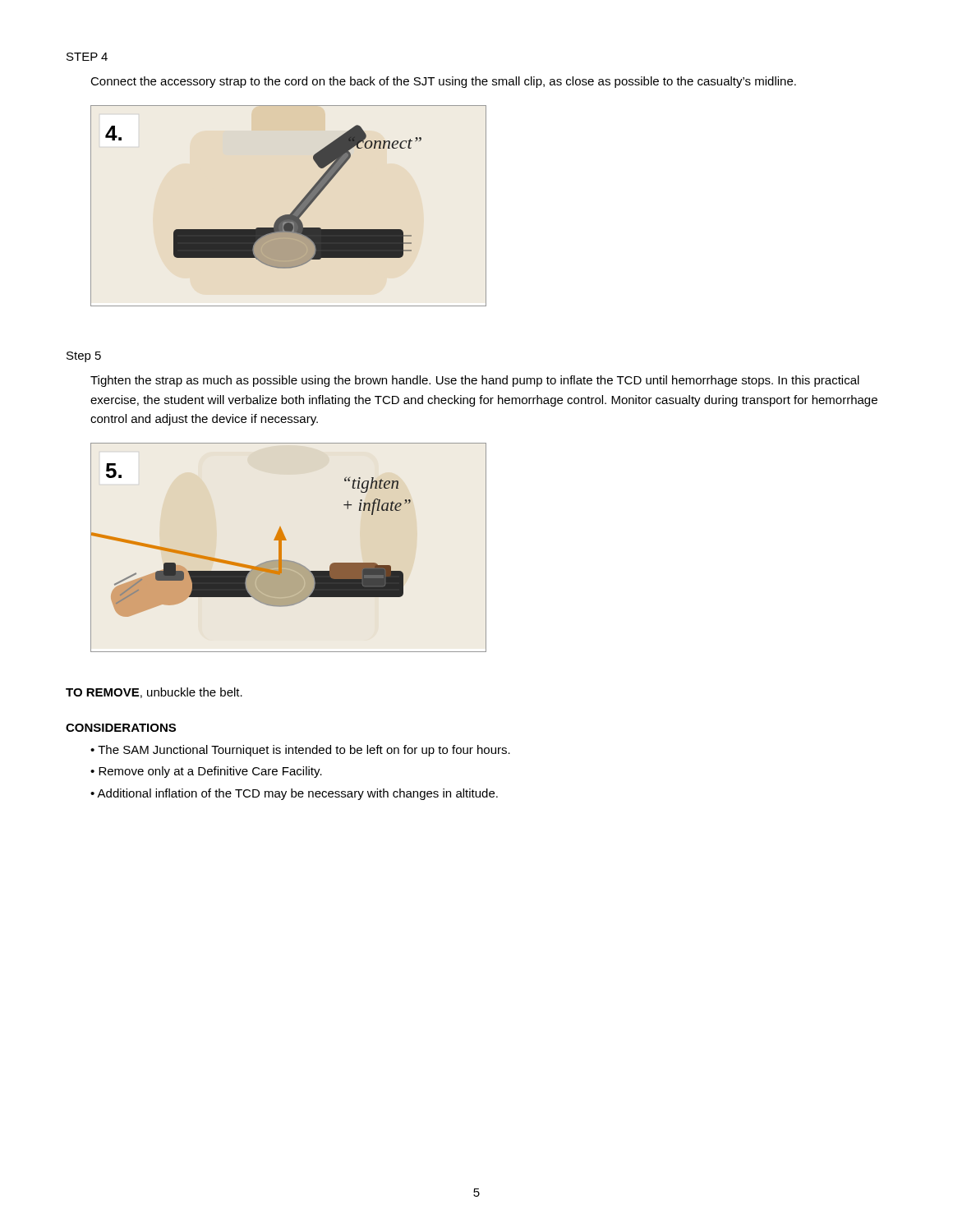
Task: Click on the region starting "Connect the accessory strap"
Action: 444,81
